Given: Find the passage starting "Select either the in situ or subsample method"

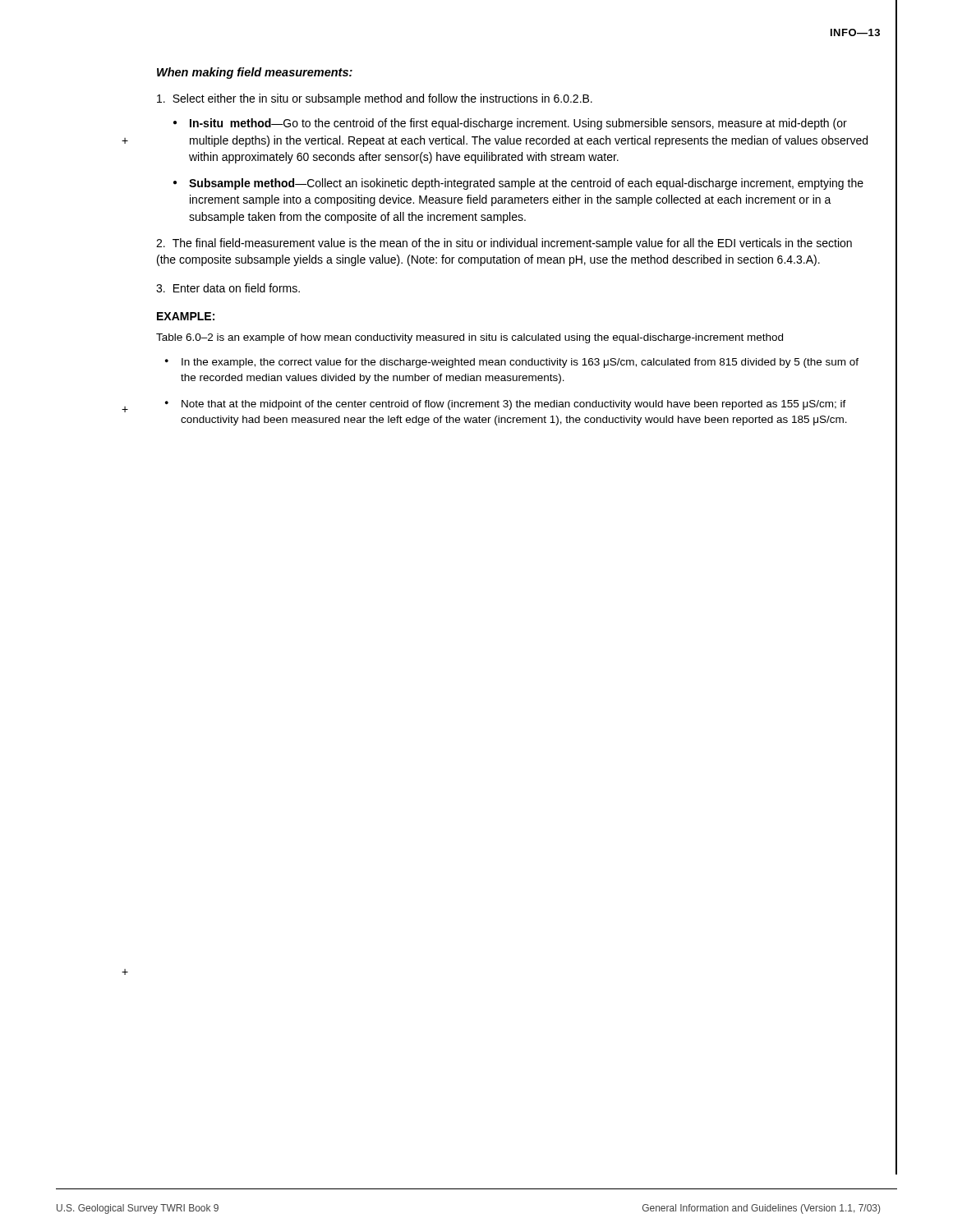Looking at the screenshot, I should (375, 99).
